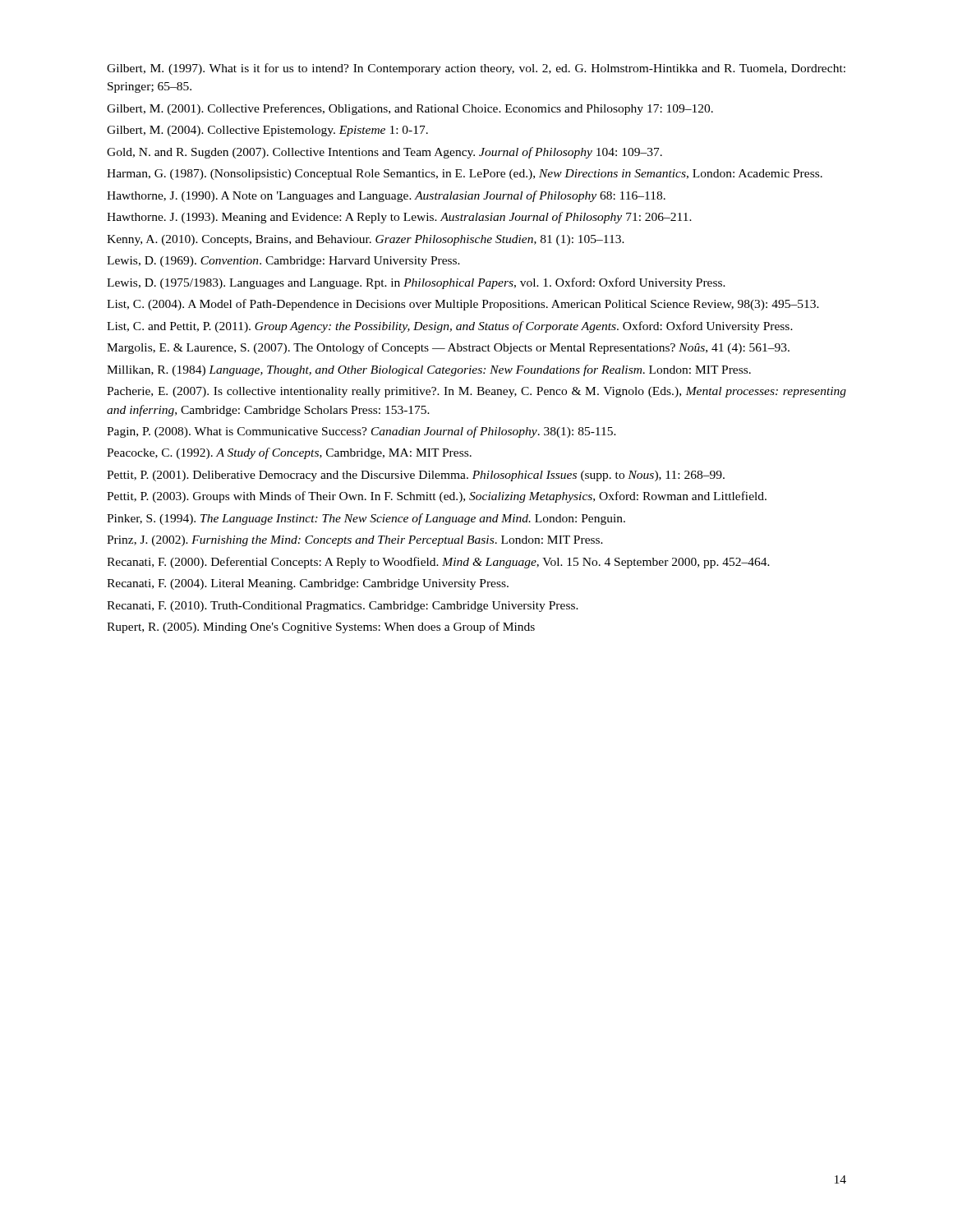Image resolution: width=953 pixels, height=1232 pixels.
Task: Where is the passage that starts "Harman, G. (1987). (Nonsolipsistic)"?
Action: pos(465,173)
